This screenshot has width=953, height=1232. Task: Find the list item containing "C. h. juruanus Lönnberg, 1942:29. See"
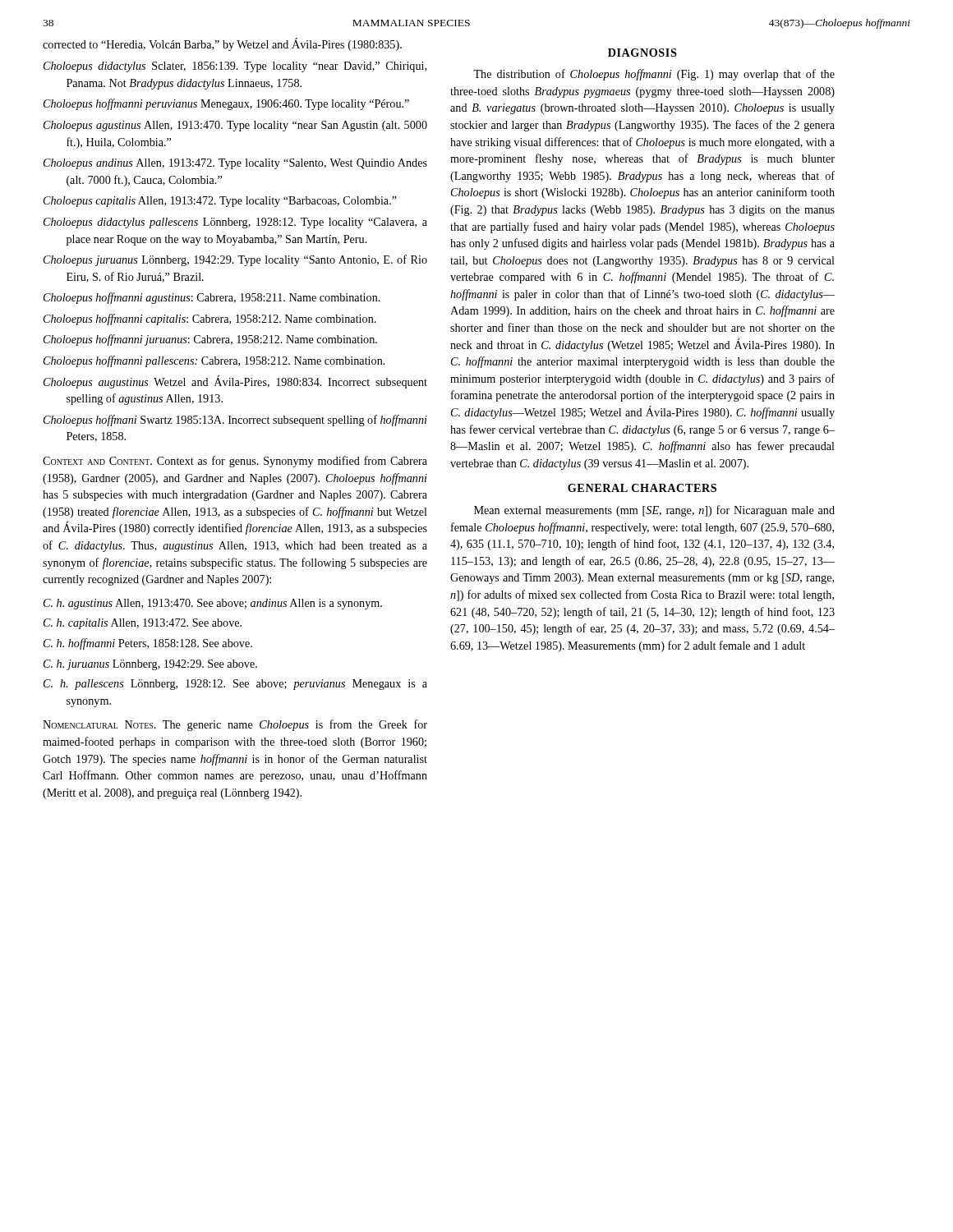pos(150,663)
